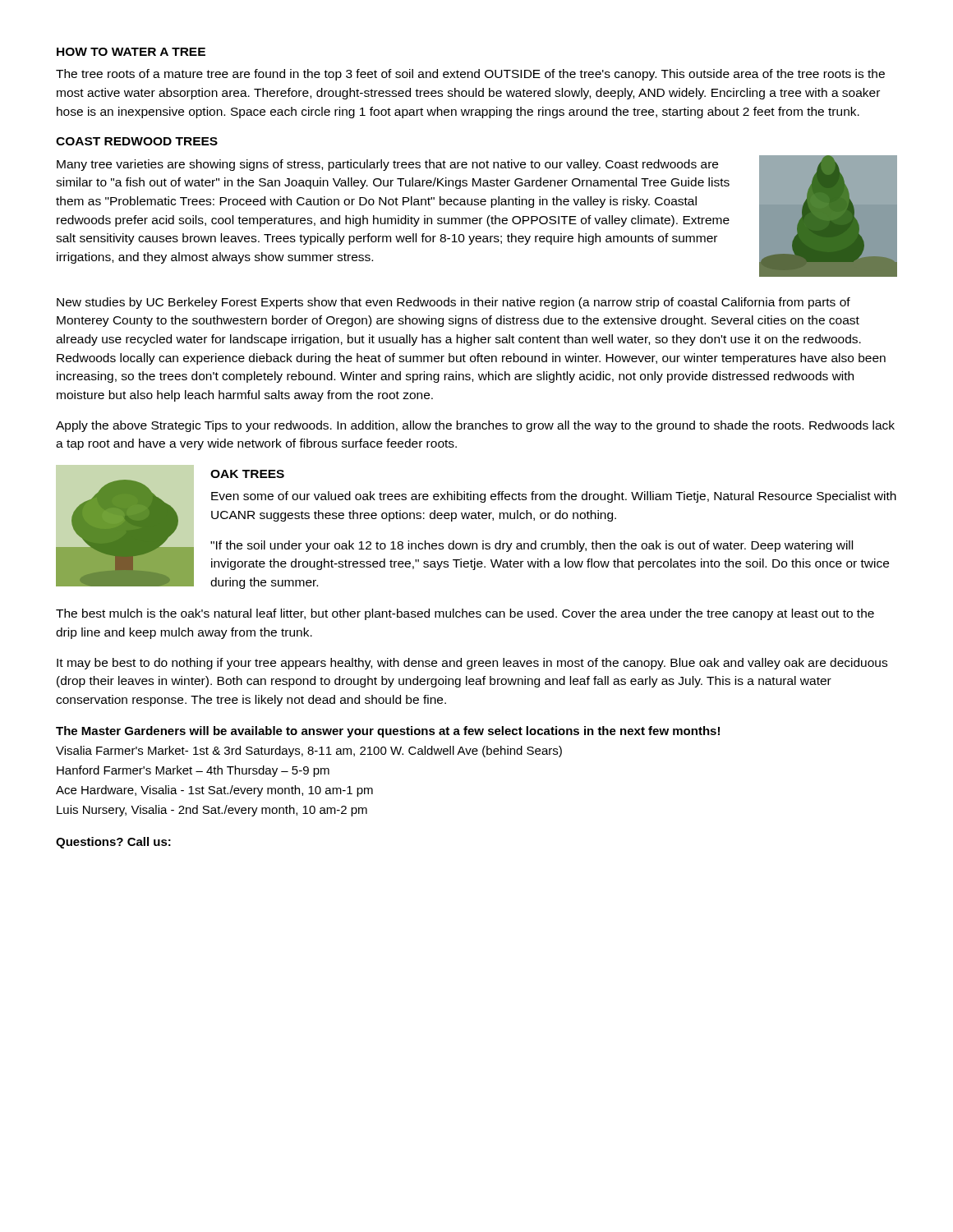Locate the block of text that opens with "New studies by"
Screen dimensions: 1232x953
[471, 348]
